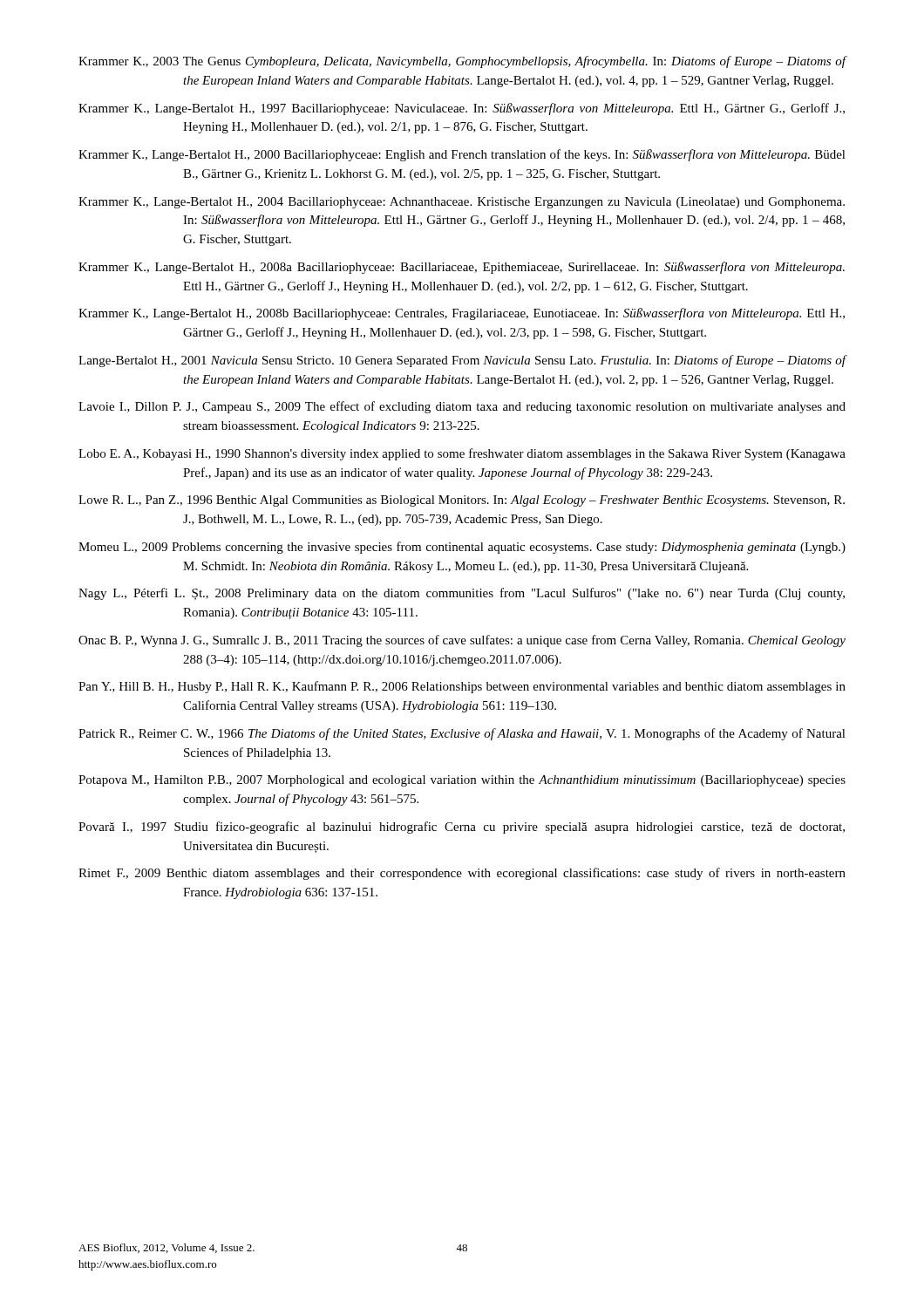Viewport: 924px width, 1308px height.
Task: Select the element starting "Lange-Bertalot H., 2001 Navicula Sensu Stricto."
Action: (462, 369)
